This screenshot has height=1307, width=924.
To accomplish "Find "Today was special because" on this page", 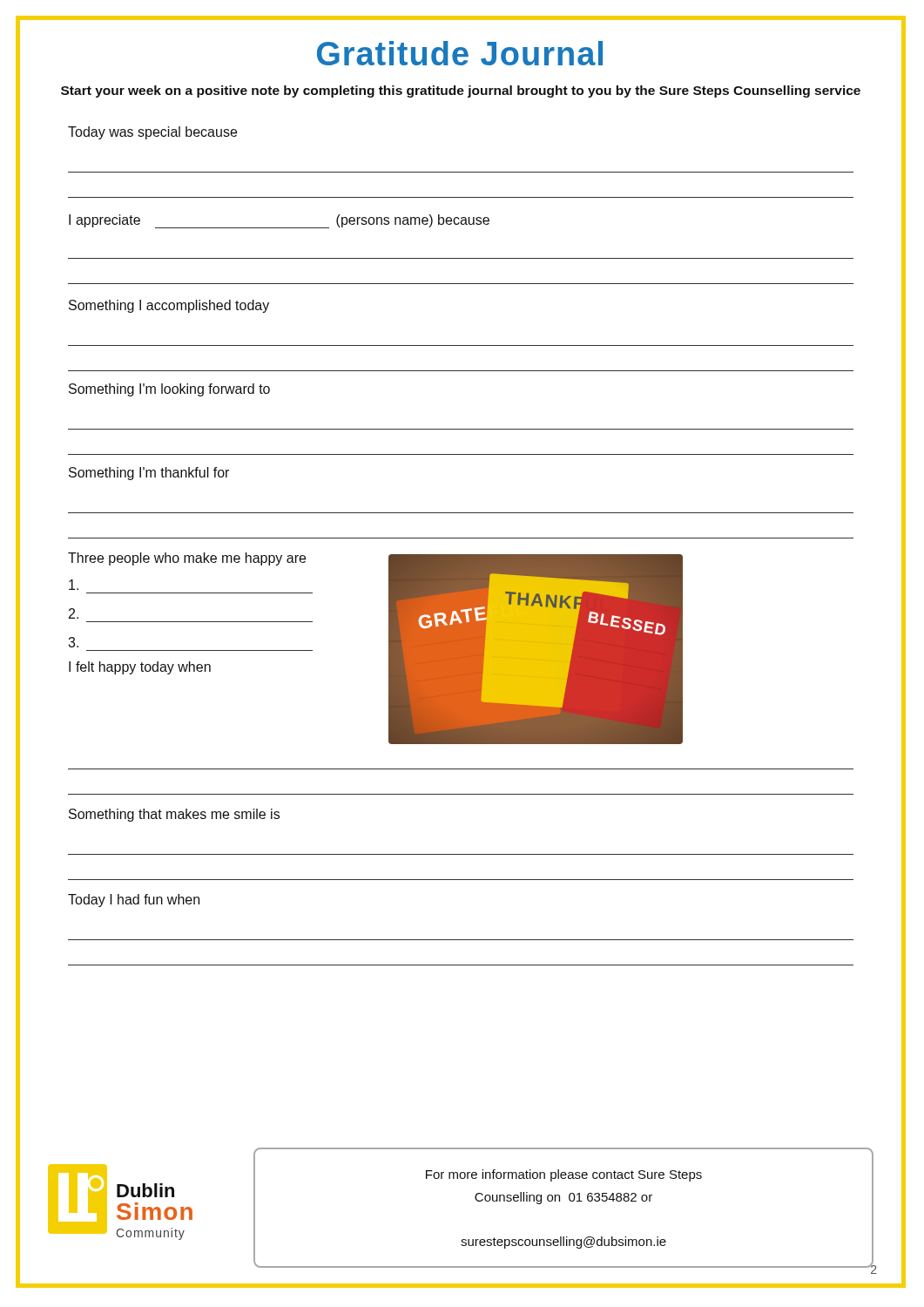I will coord(152,133).
